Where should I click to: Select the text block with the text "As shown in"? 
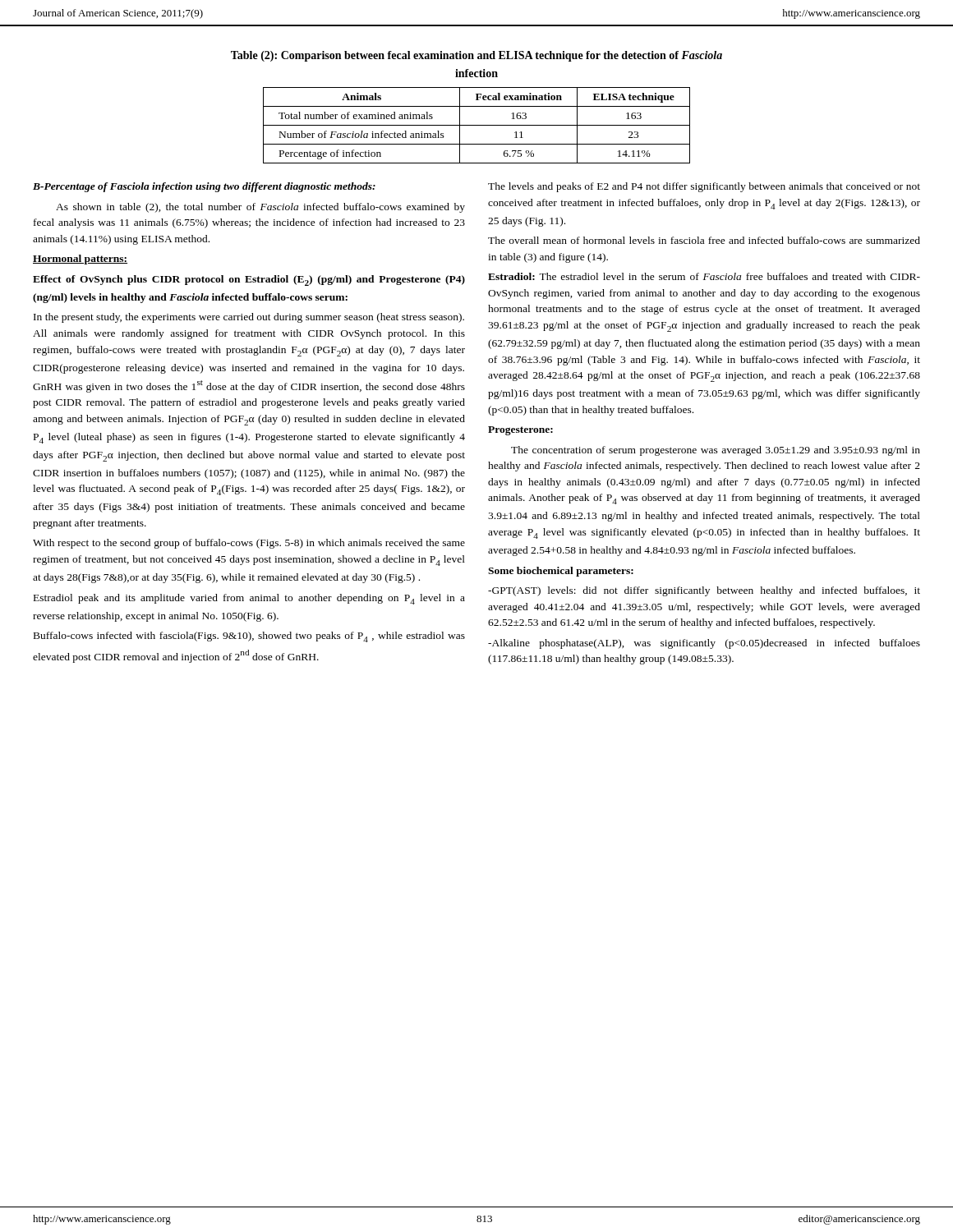point(249,222)
